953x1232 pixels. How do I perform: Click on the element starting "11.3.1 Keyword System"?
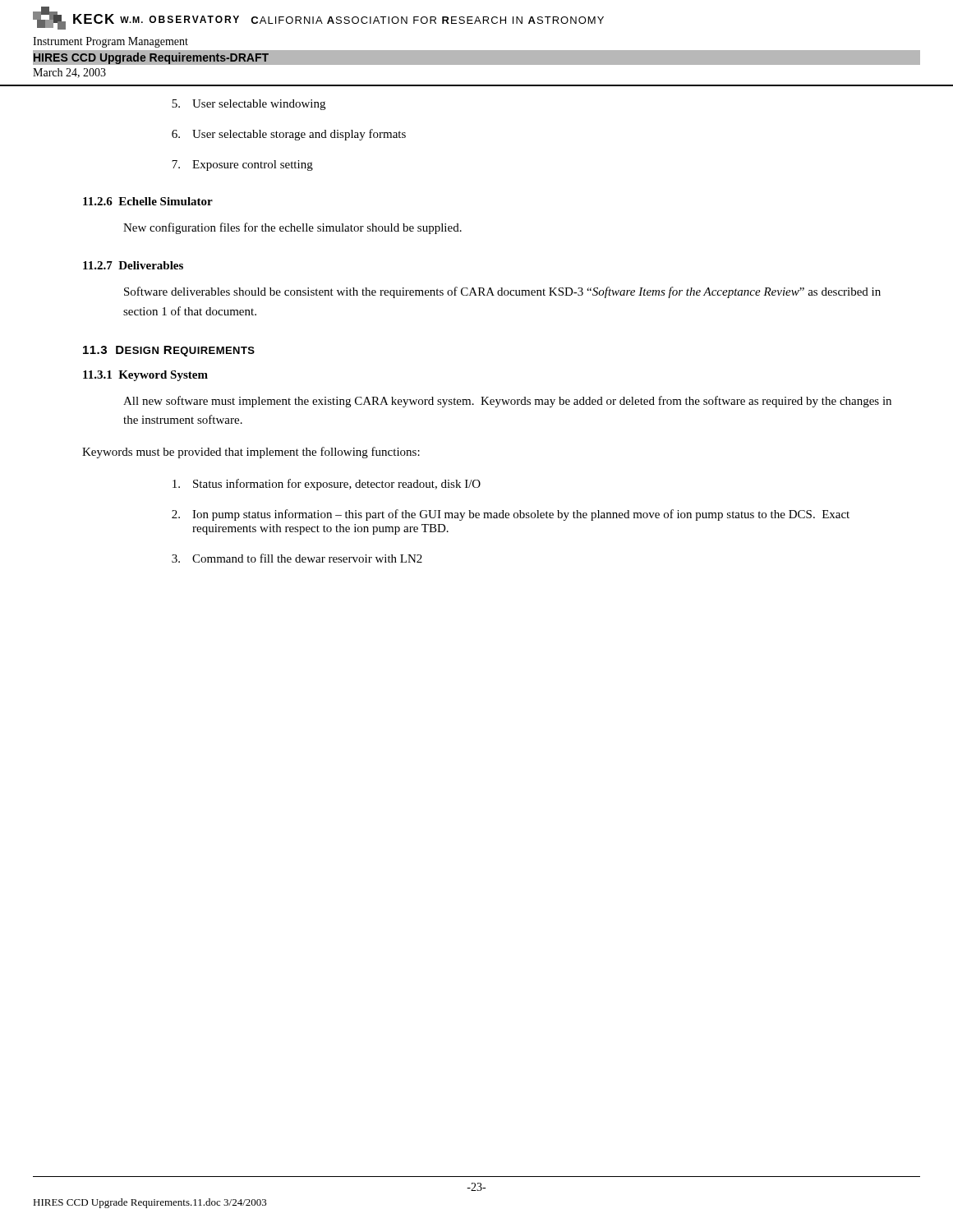145,374
